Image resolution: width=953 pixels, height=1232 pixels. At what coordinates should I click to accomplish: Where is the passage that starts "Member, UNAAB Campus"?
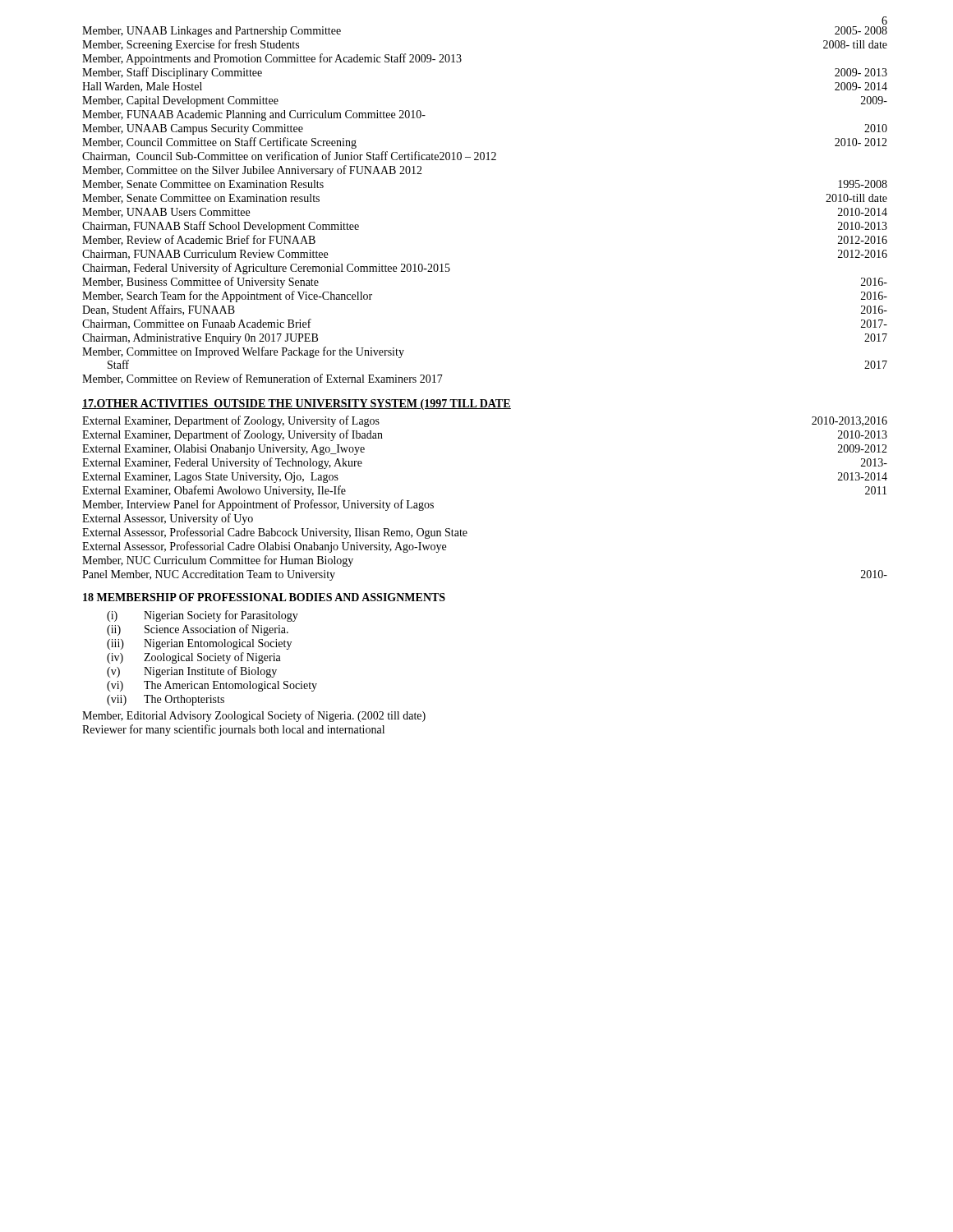[193, 129]
